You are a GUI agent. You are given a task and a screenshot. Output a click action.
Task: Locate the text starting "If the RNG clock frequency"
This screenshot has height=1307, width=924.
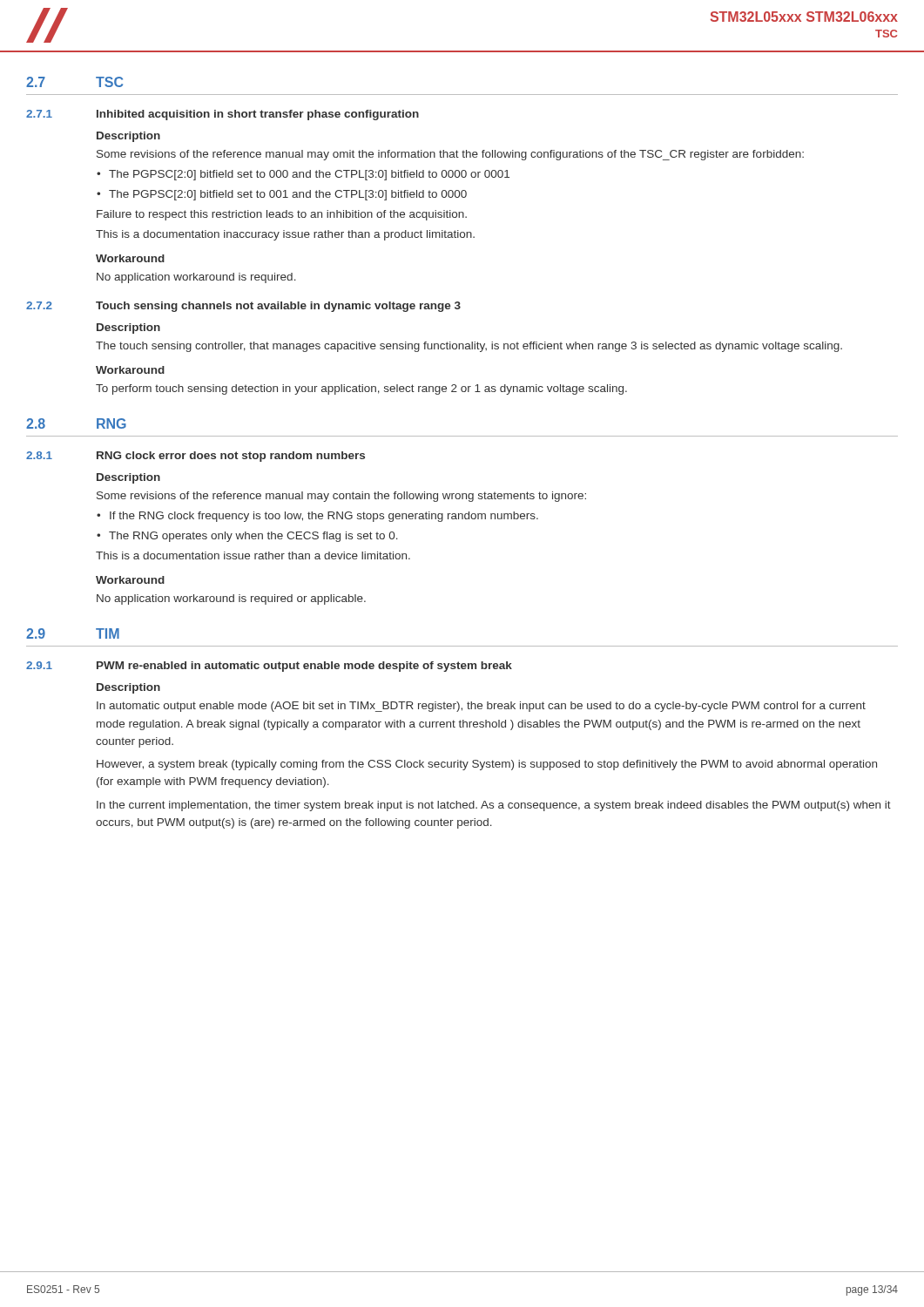pos(324,516)
